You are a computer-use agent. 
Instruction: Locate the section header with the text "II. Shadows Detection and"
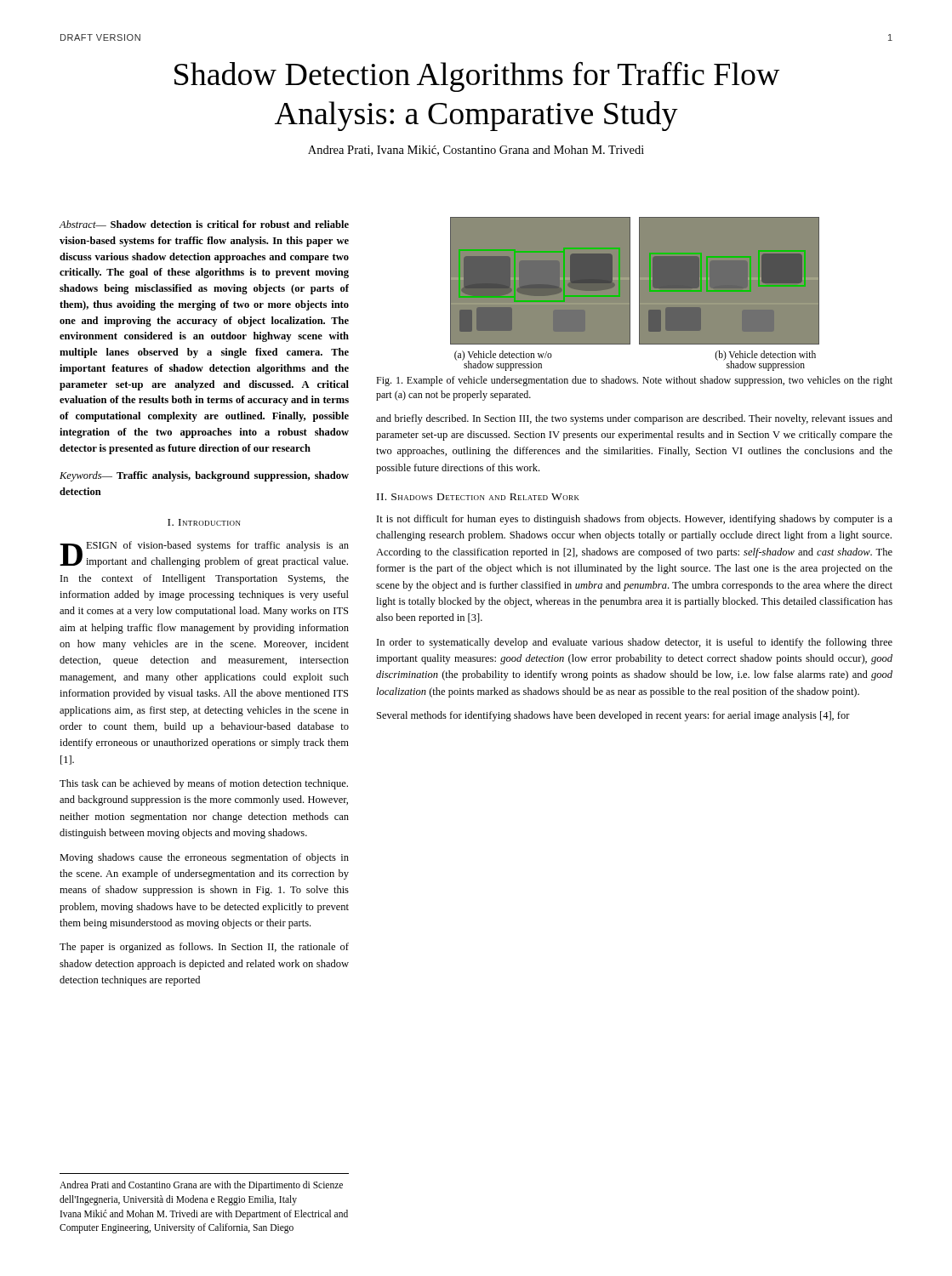[478, 496]
